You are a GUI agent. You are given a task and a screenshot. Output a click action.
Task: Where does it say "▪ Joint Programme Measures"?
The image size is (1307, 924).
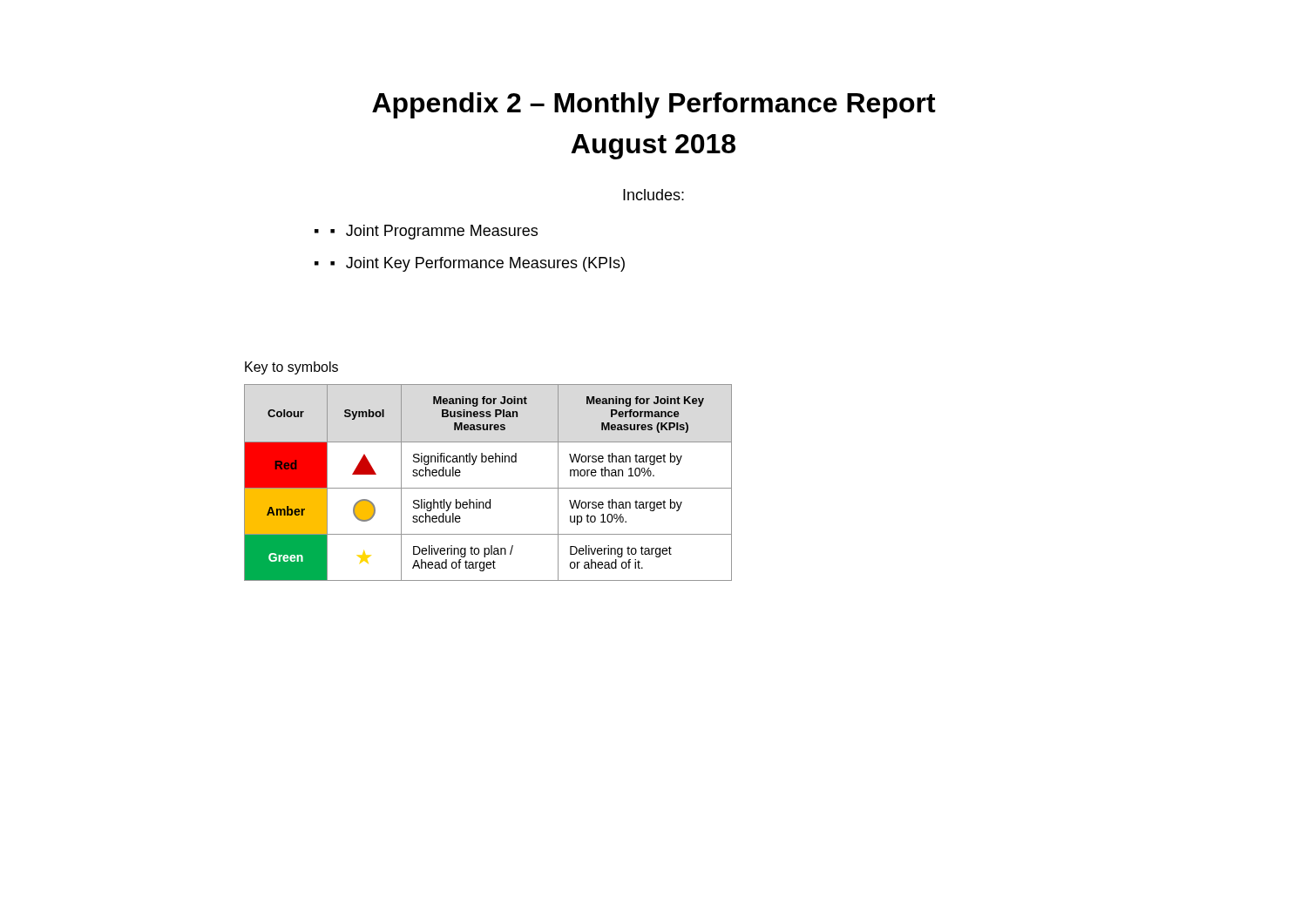[434, 231]
